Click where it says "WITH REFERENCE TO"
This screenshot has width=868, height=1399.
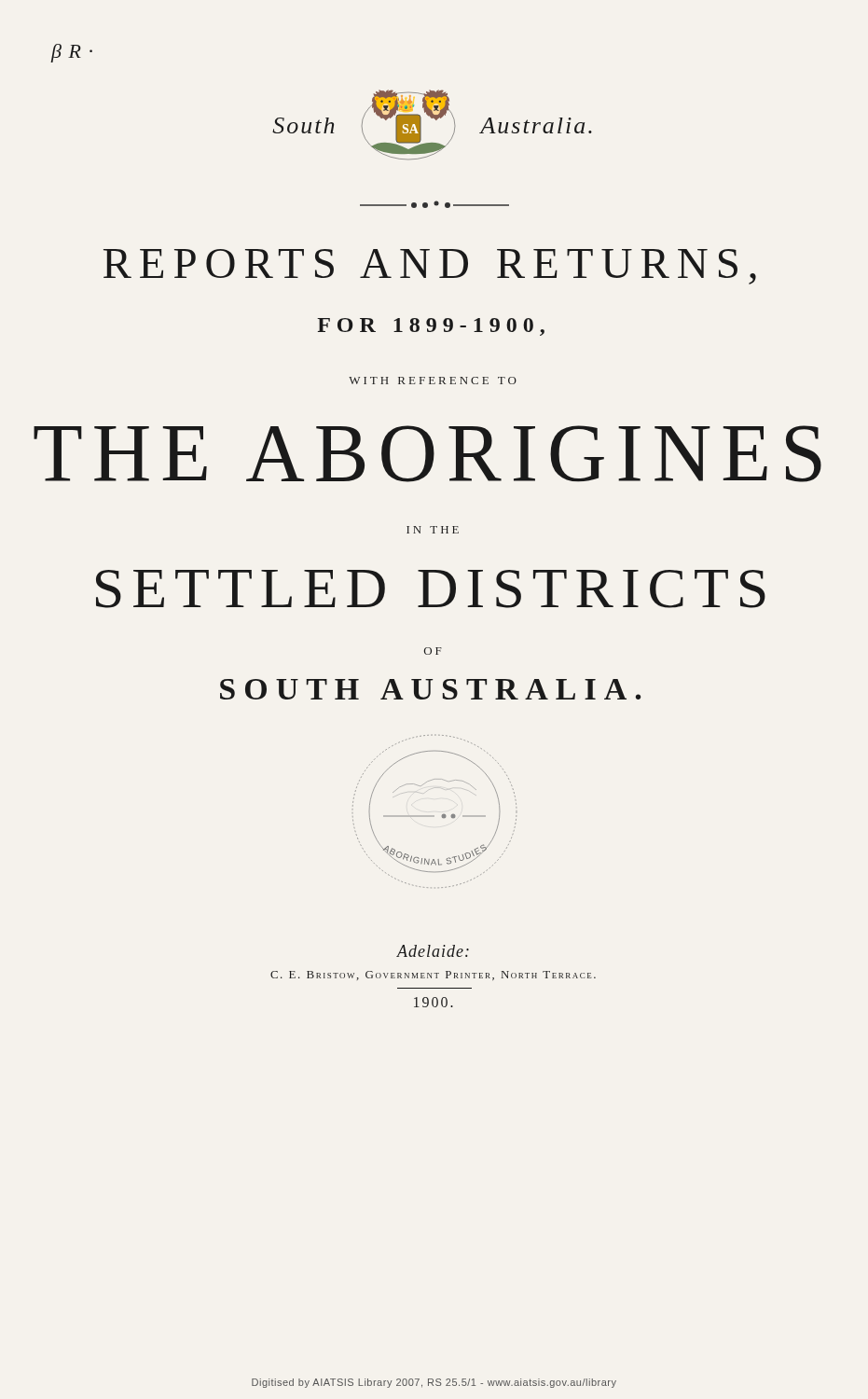(434, 380)
